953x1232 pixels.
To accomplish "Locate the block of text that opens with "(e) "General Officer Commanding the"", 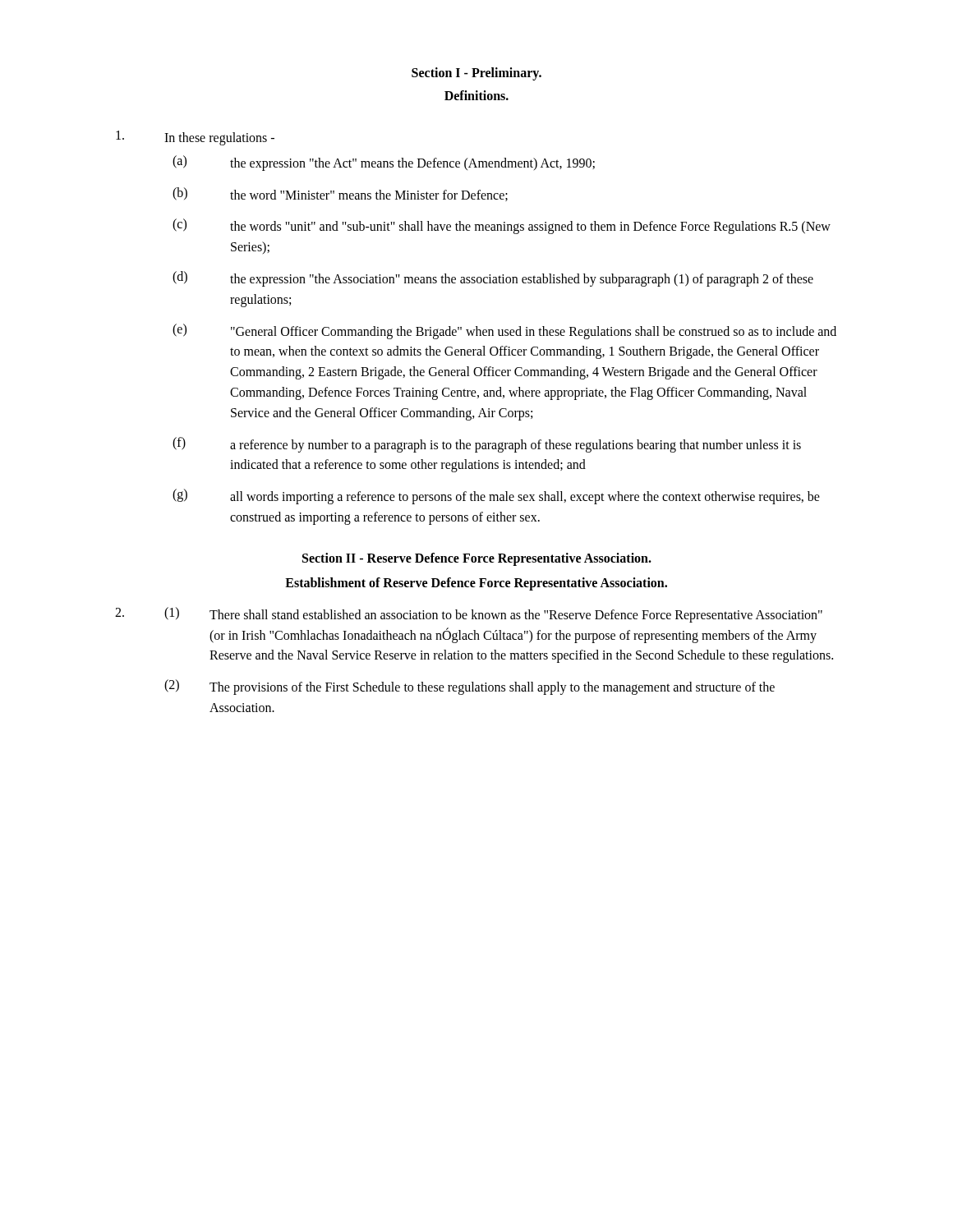I will click(x=501, y=373).
